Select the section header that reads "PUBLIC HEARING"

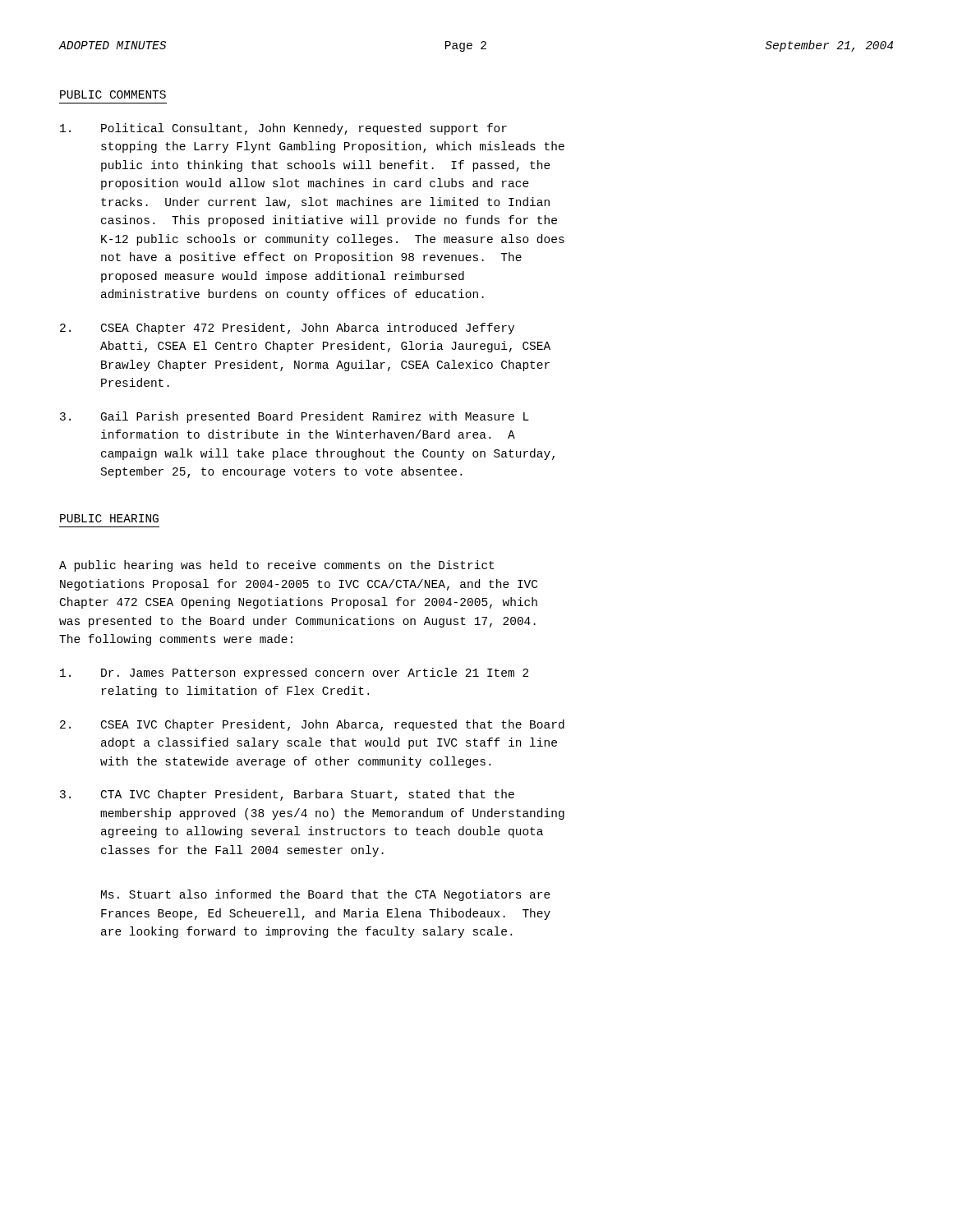[109, 519]
